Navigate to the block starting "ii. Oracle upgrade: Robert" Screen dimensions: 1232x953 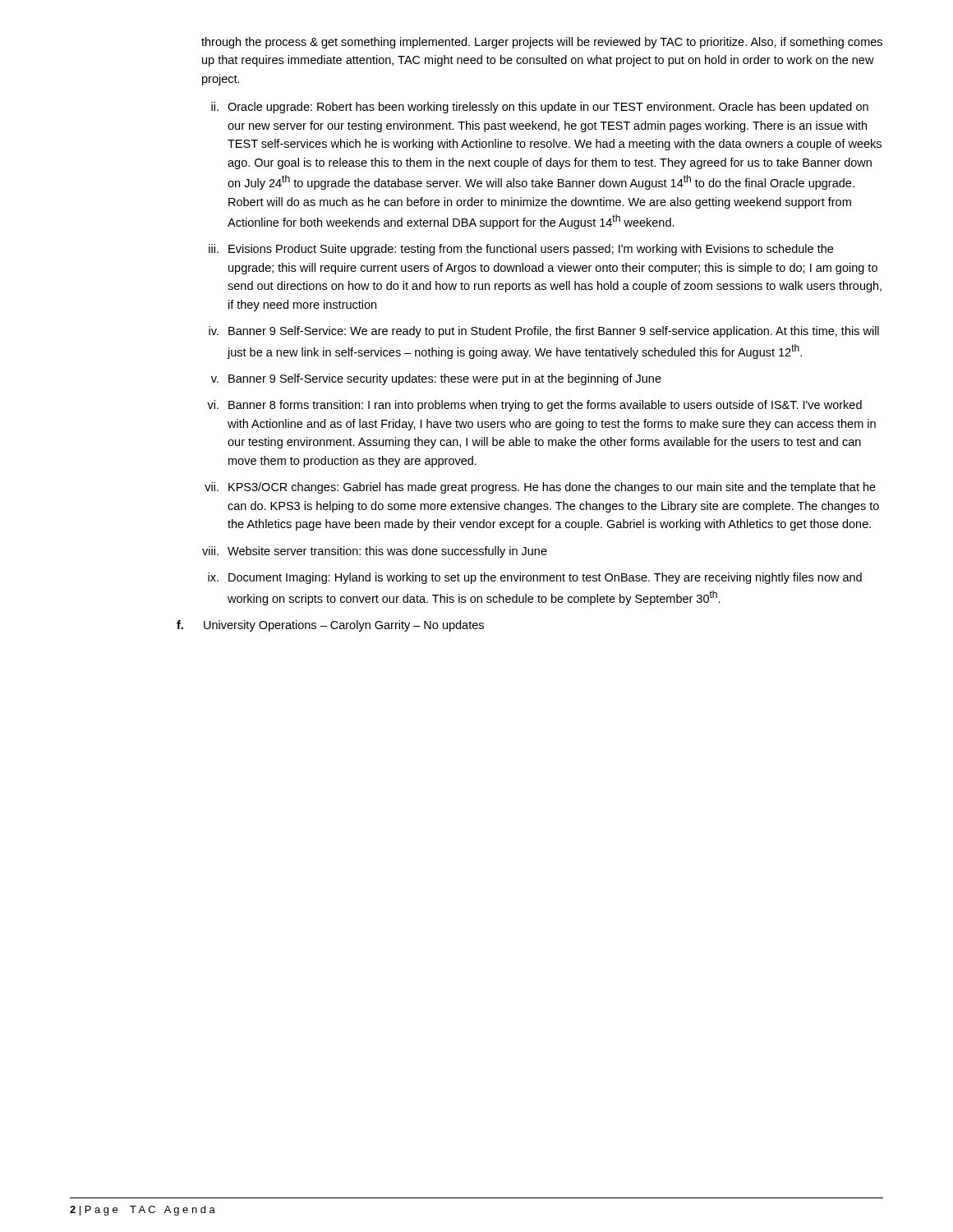[x=530, y=165]
